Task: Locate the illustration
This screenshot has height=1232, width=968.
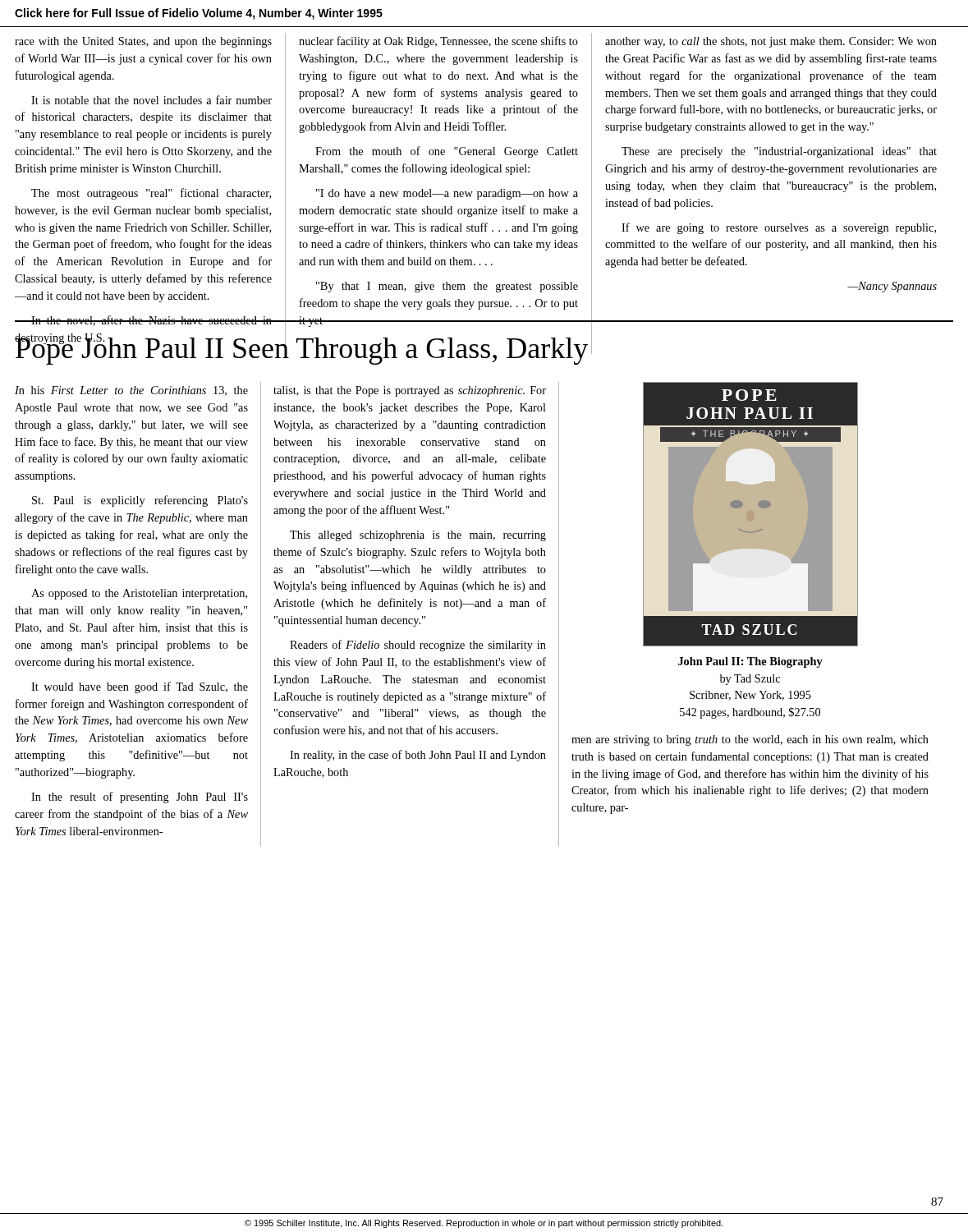Action: 750,514
